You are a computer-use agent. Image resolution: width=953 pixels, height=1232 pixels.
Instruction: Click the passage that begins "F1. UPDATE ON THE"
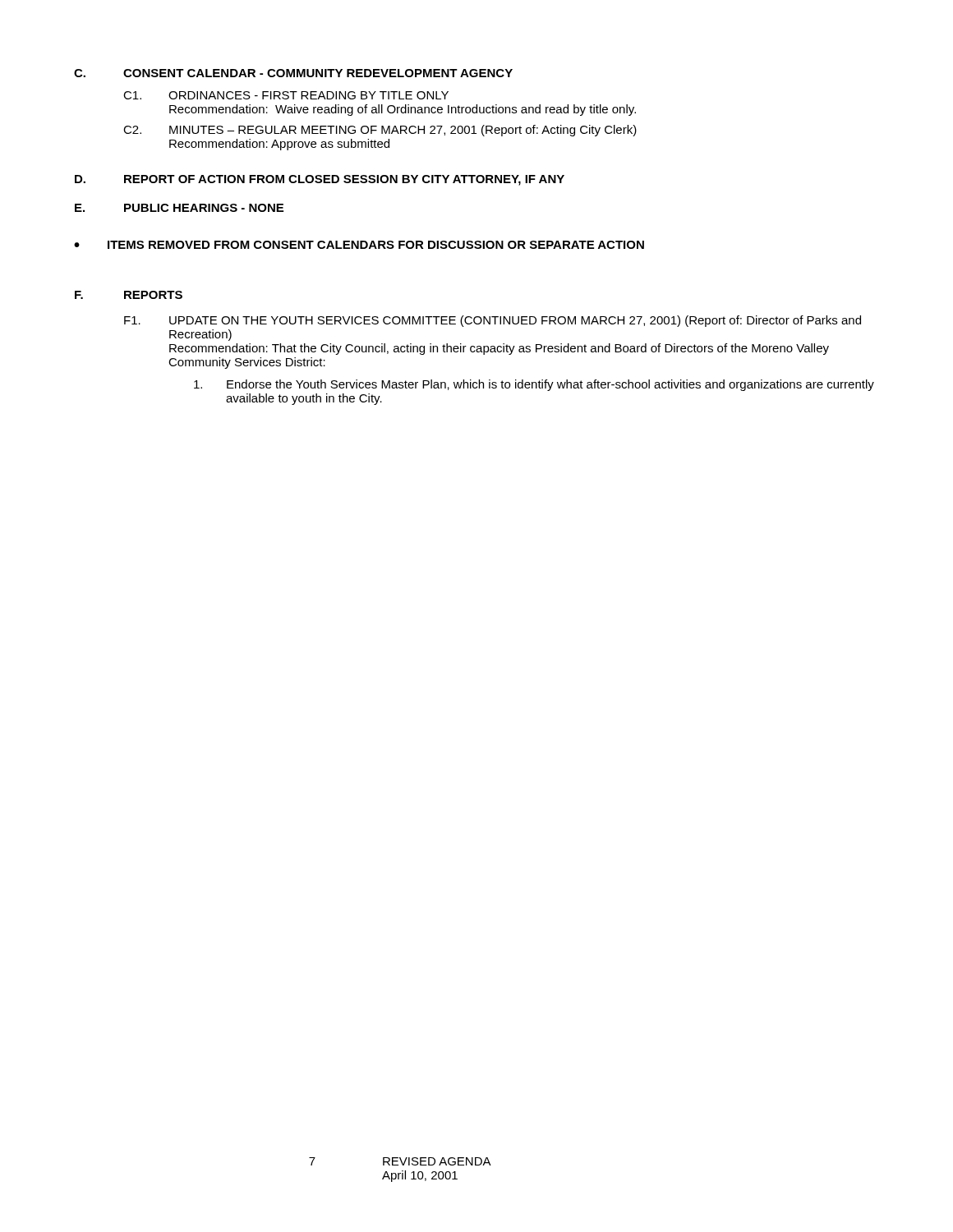pos(501,361)
